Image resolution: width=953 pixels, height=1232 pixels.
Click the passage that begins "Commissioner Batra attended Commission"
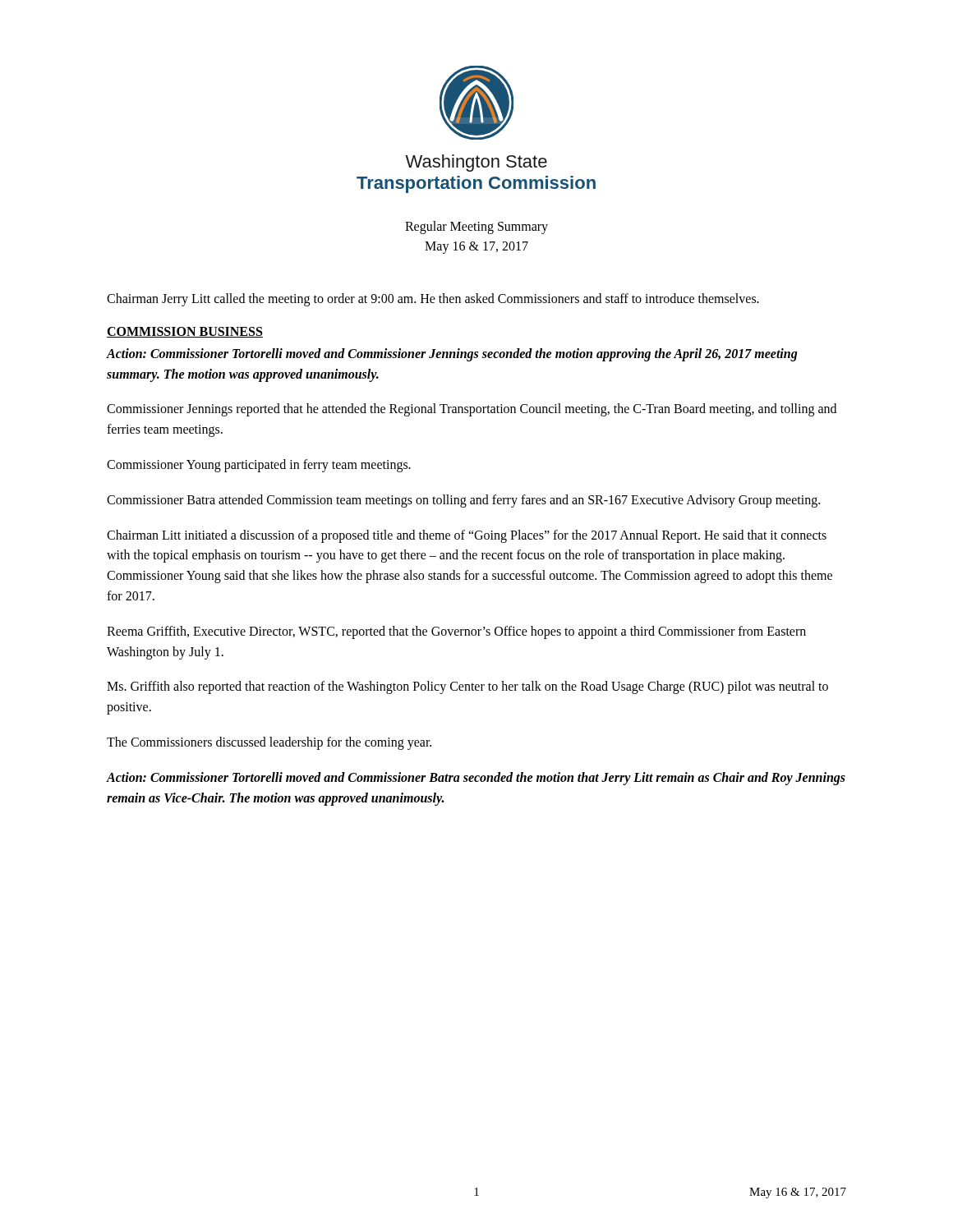[x=464, y=500]
